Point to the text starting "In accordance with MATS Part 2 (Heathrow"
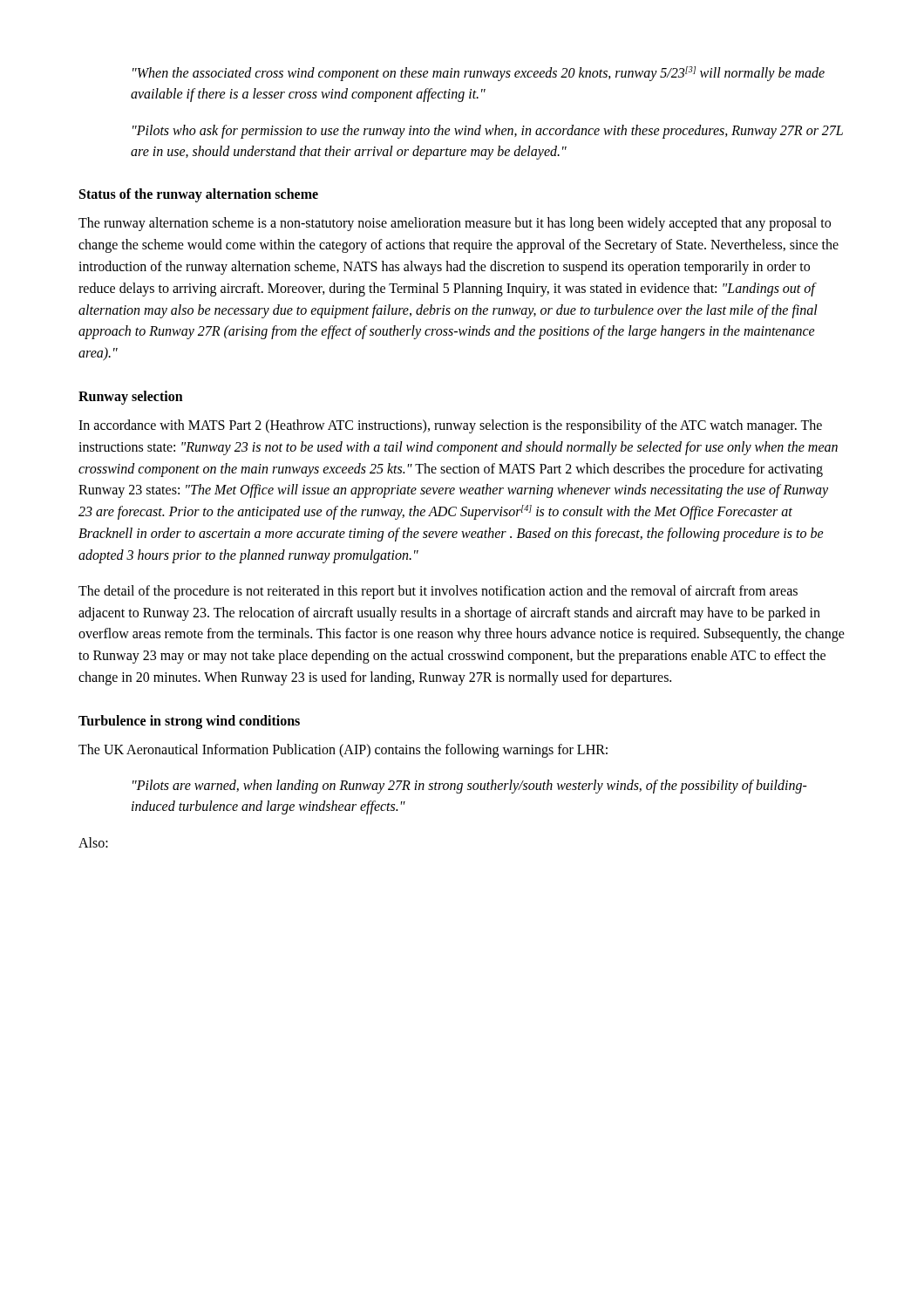 458,490
